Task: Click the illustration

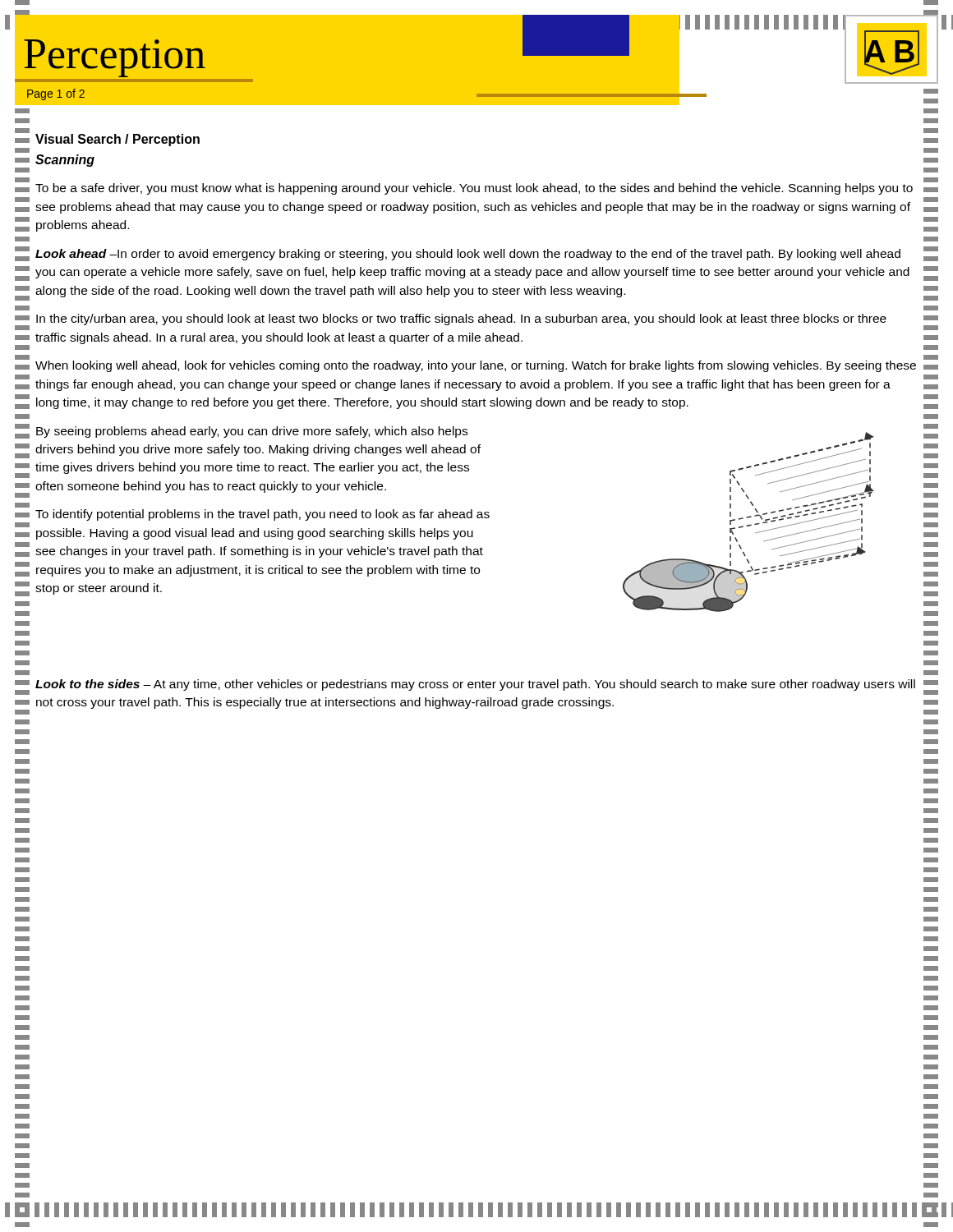Action: (722, 544)
